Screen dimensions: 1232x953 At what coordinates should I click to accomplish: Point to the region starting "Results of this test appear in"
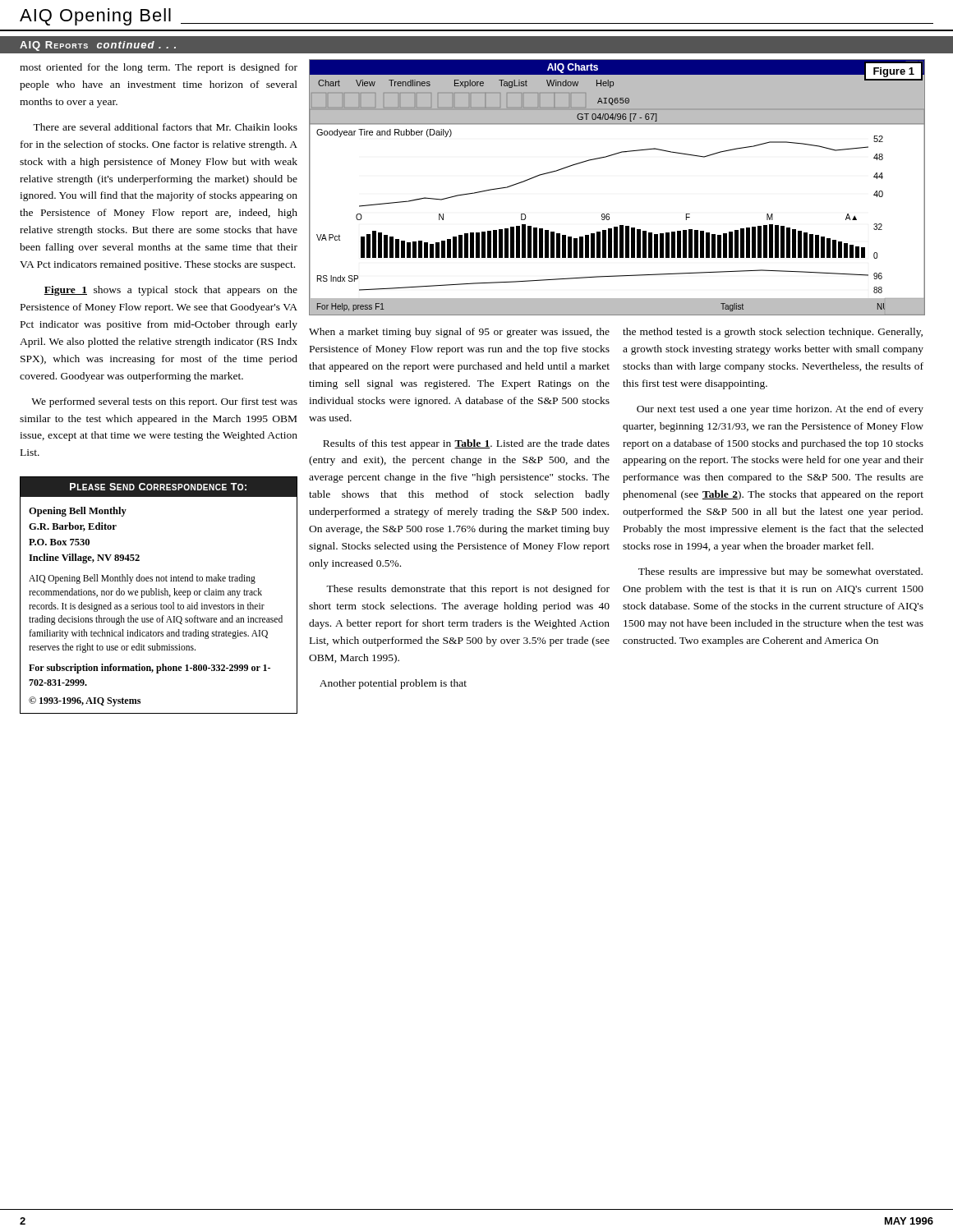(x=459, y=503)
